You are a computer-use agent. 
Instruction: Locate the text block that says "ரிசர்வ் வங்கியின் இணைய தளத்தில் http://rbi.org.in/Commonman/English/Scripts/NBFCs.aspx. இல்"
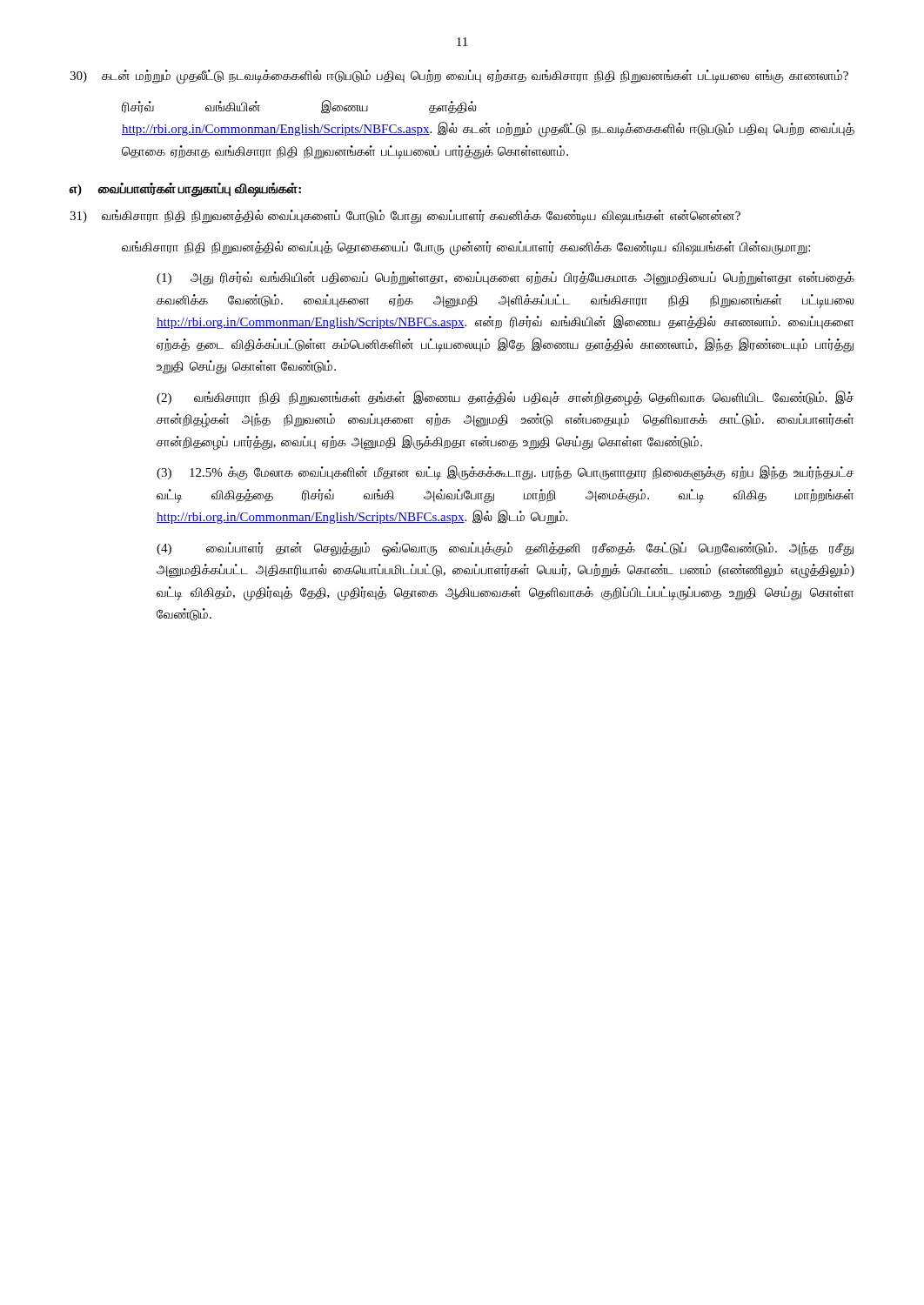[x=488, y=129]
